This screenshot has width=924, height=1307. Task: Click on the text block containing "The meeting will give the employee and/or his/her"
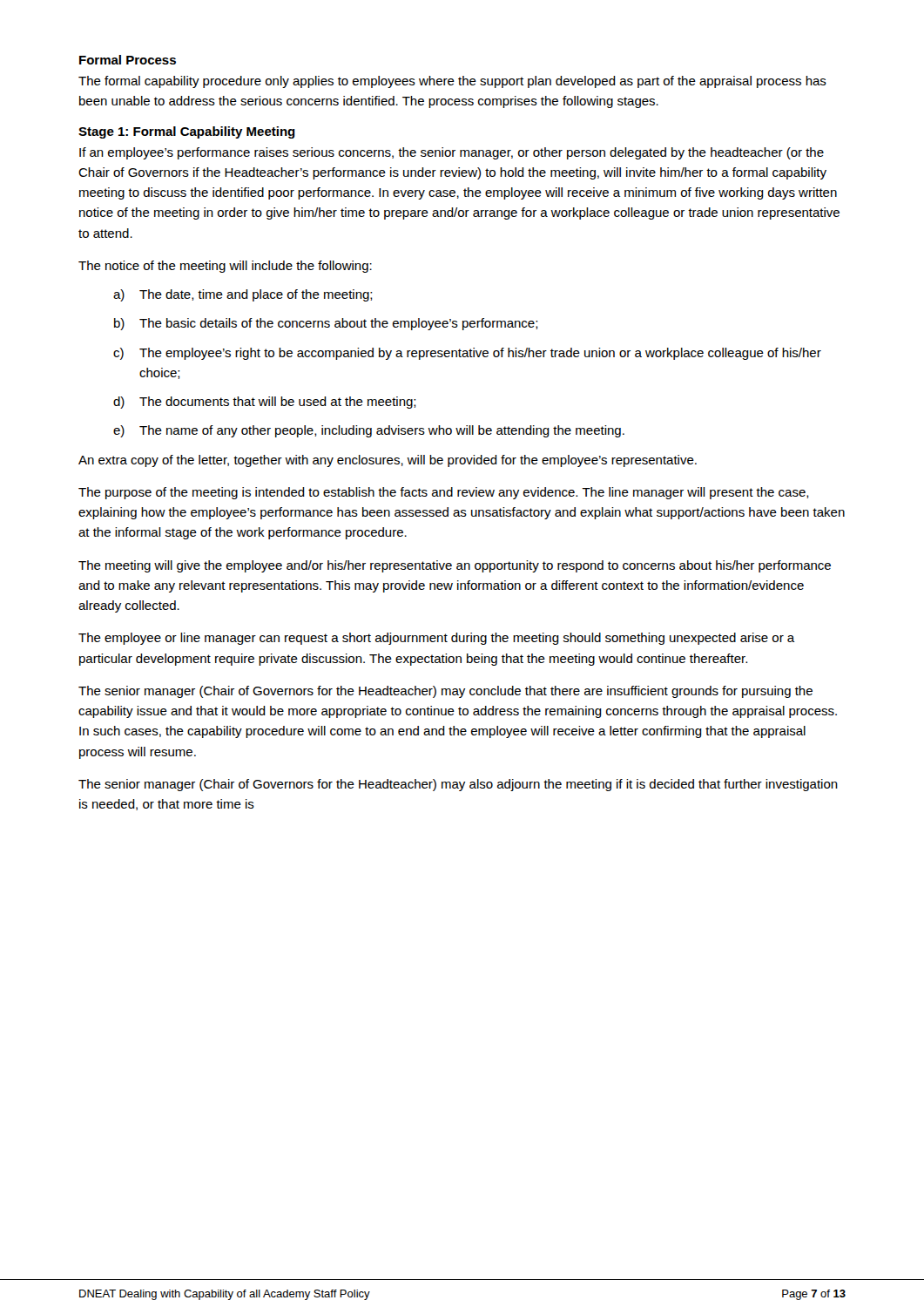click(x=455, y=585)
